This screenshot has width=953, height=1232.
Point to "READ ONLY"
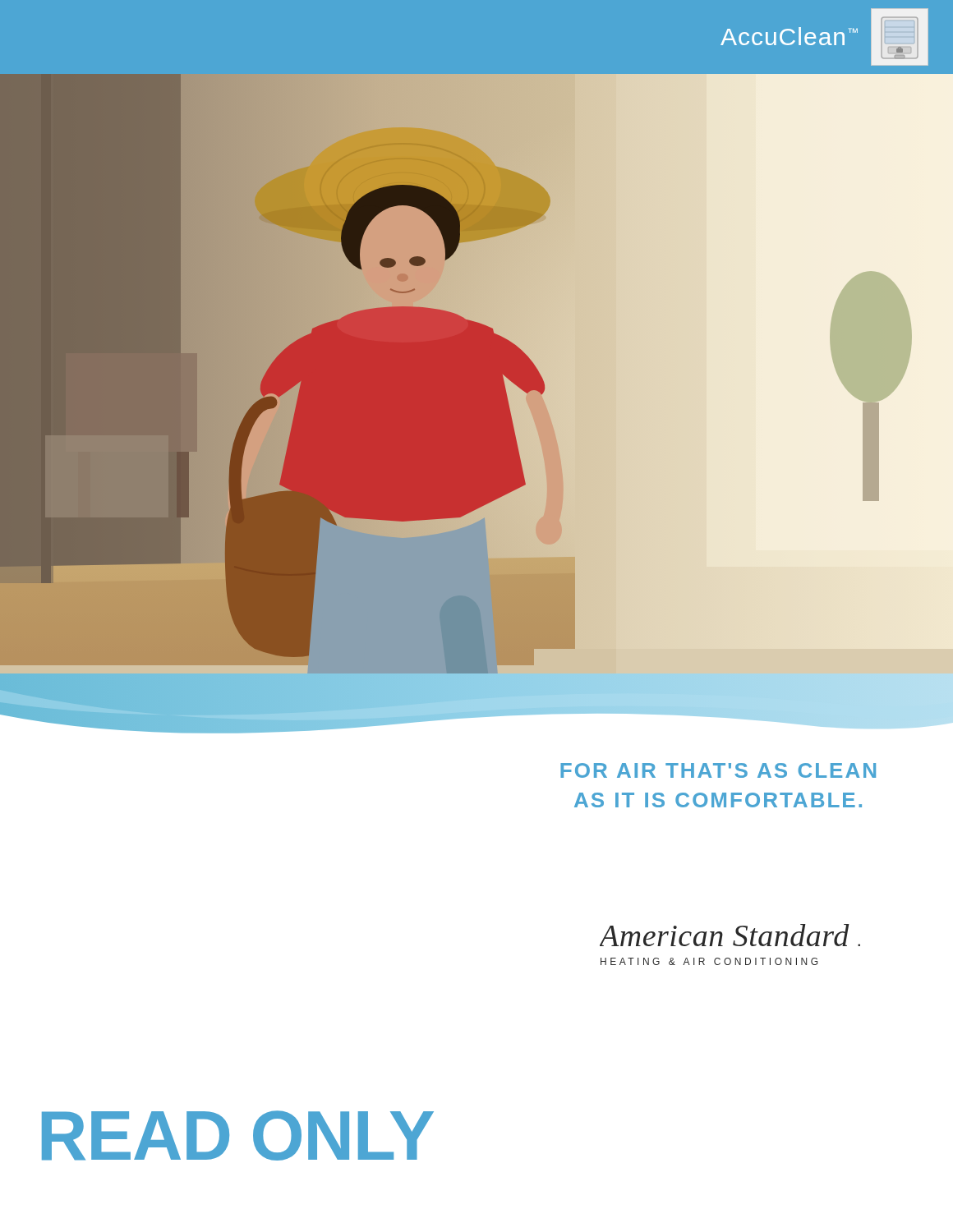pos(242,1135)
